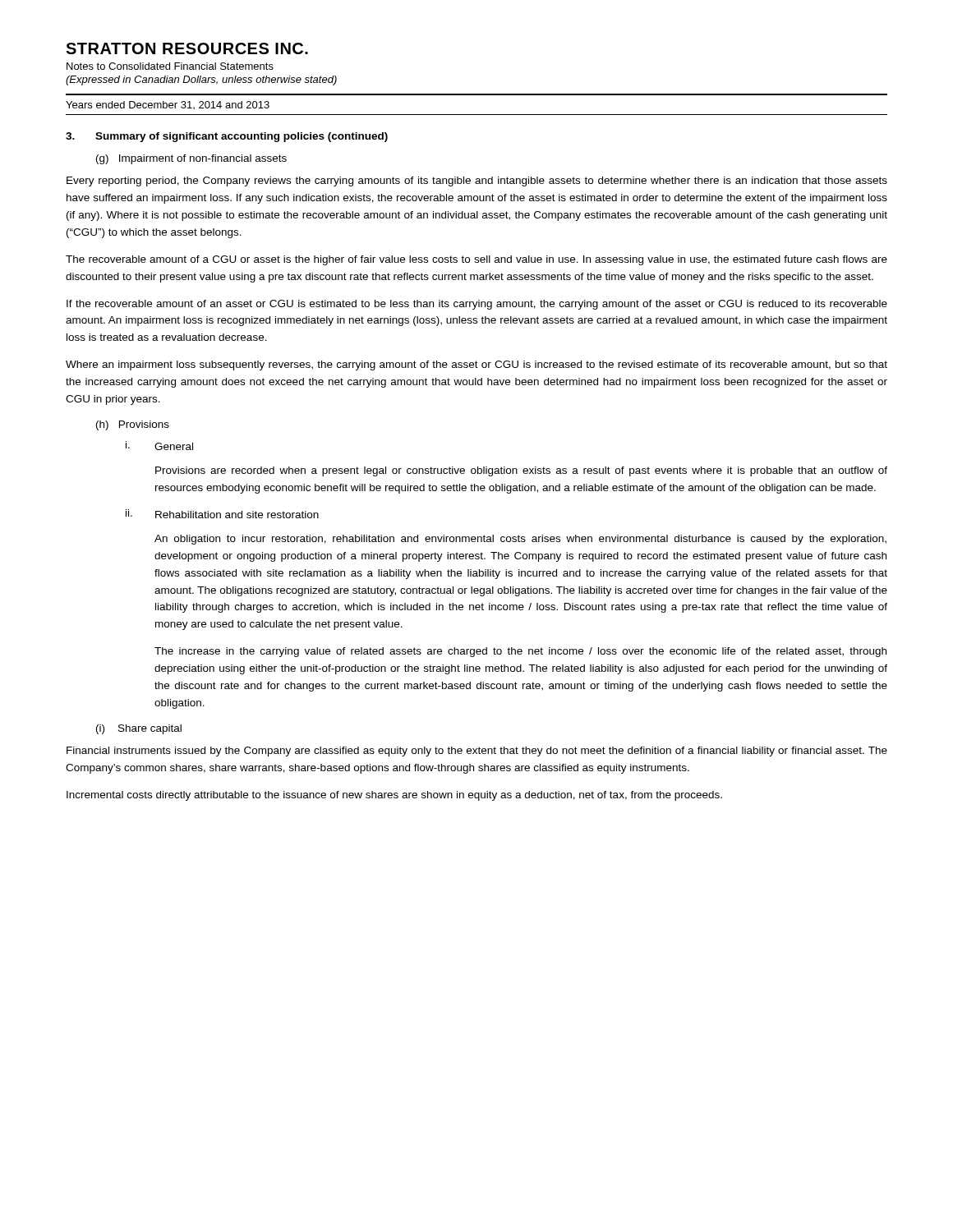953x1232 pixels.
Task: Locate the block of text that opens with "The recoverable amount of a CGU or"
Action: [476, 267]
